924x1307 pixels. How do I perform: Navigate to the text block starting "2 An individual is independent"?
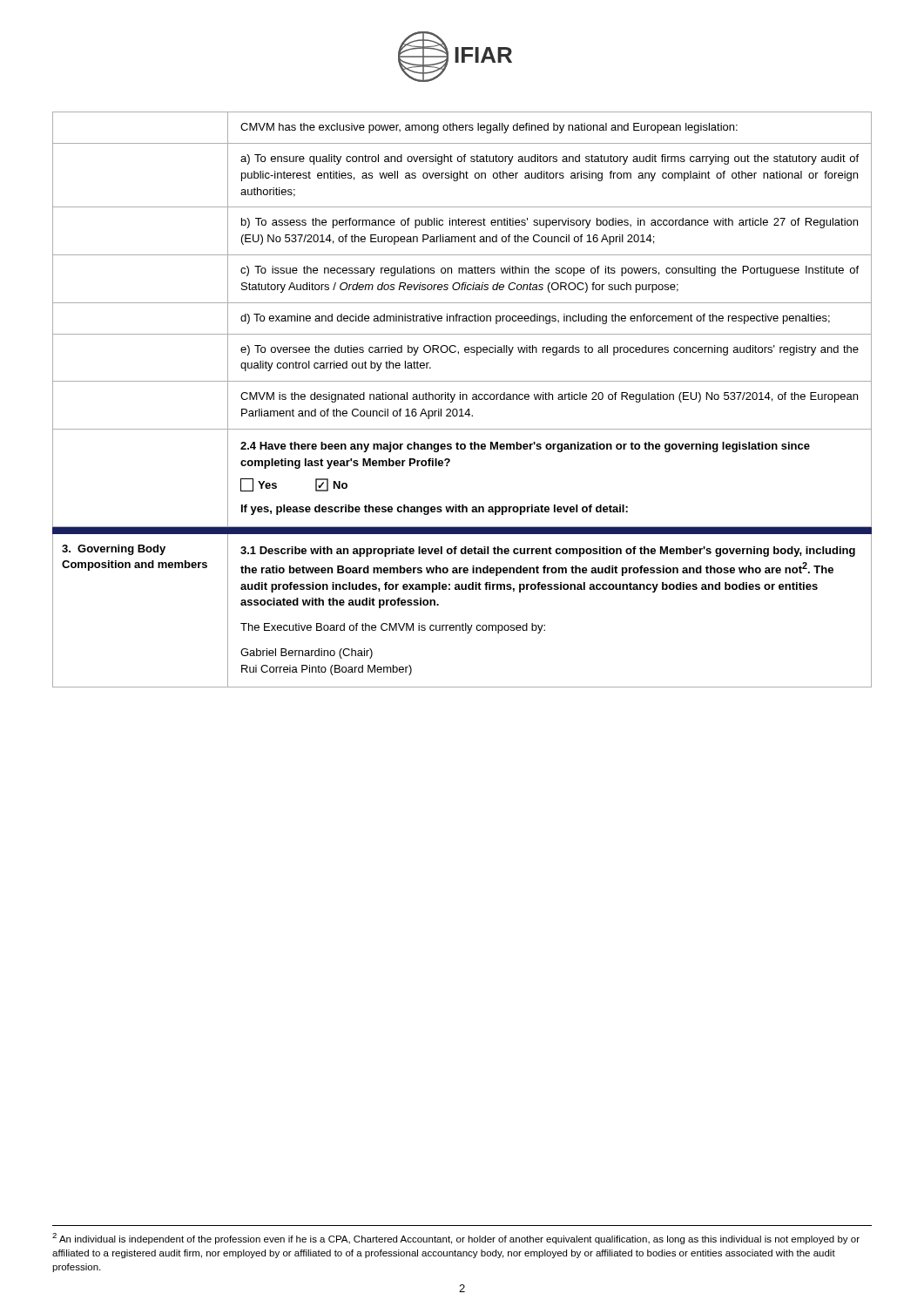456,1251
